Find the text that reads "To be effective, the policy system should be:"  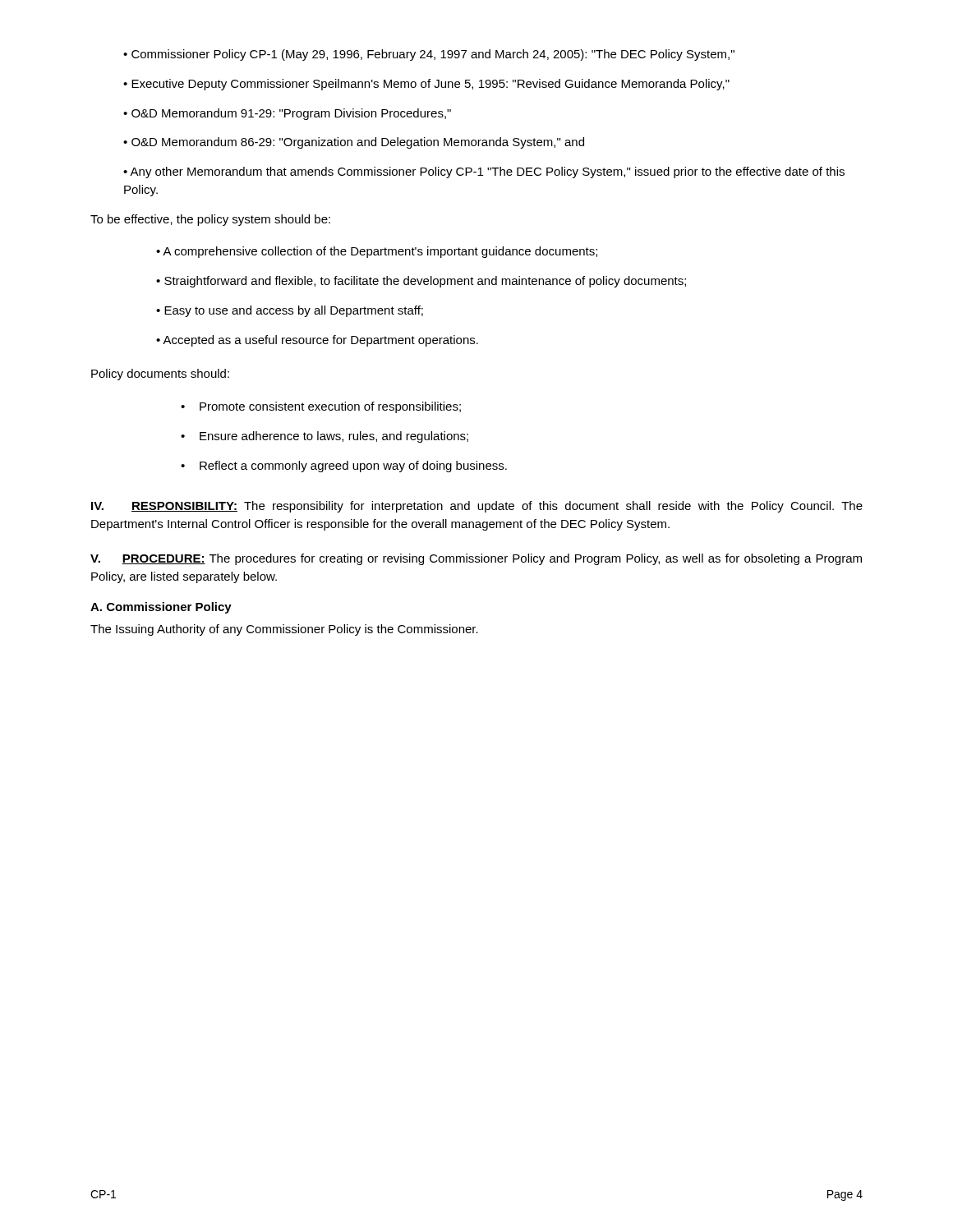click(x=211, y=218)
